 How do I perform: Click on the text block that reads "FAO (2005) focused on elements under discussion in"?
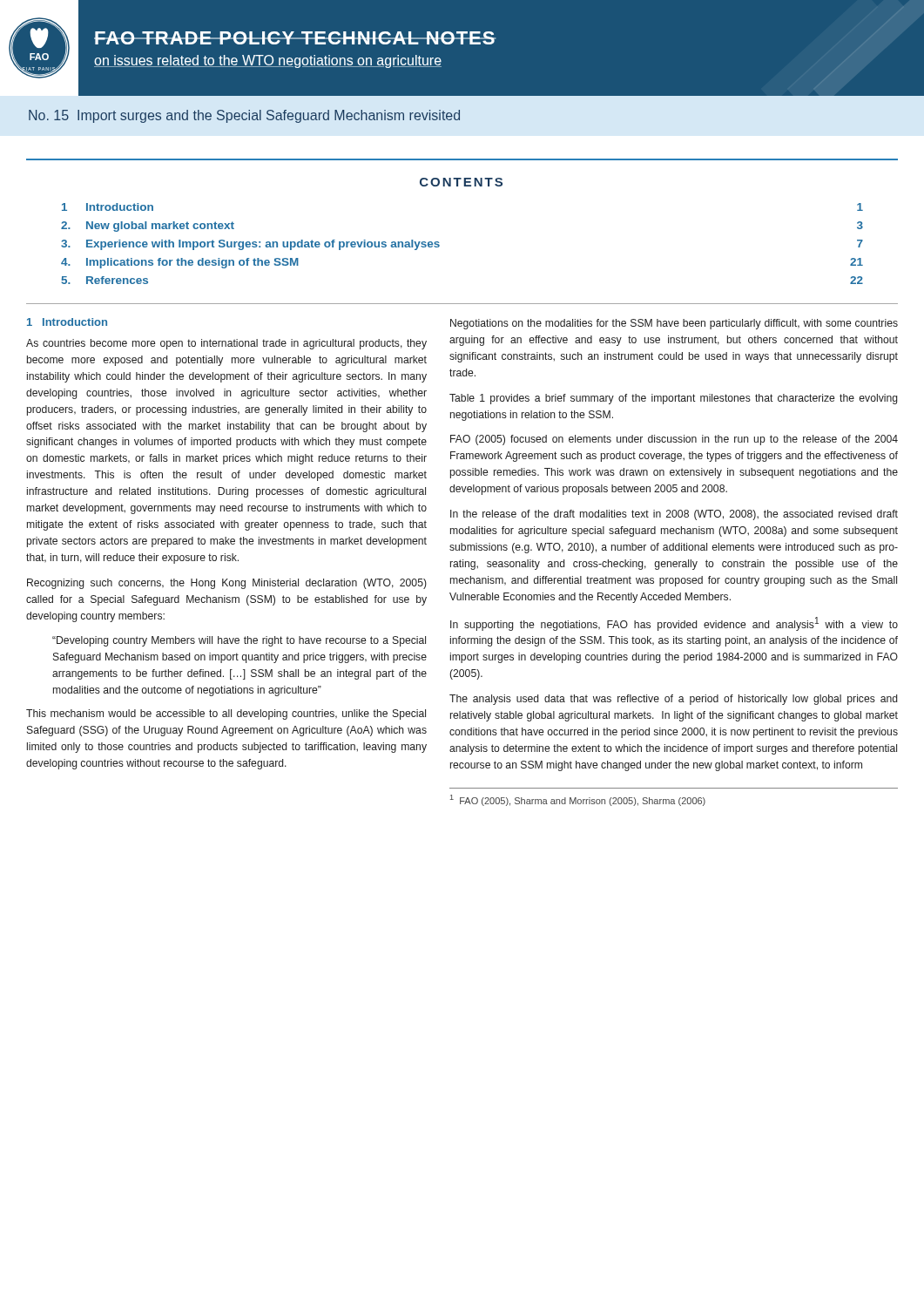point(674,464)
